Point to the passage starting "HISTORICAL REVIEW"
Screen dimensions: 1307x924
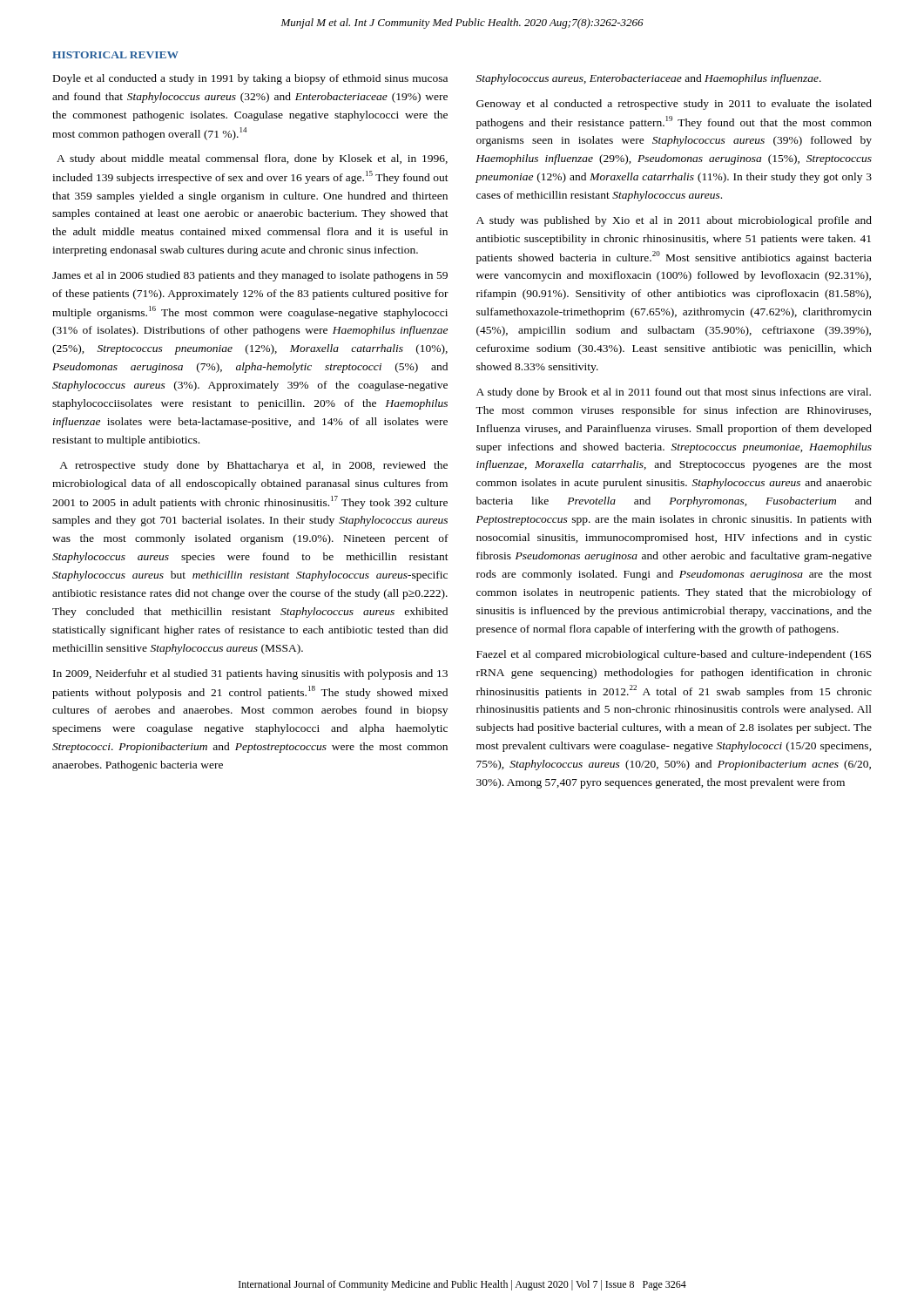pos(115,55)
